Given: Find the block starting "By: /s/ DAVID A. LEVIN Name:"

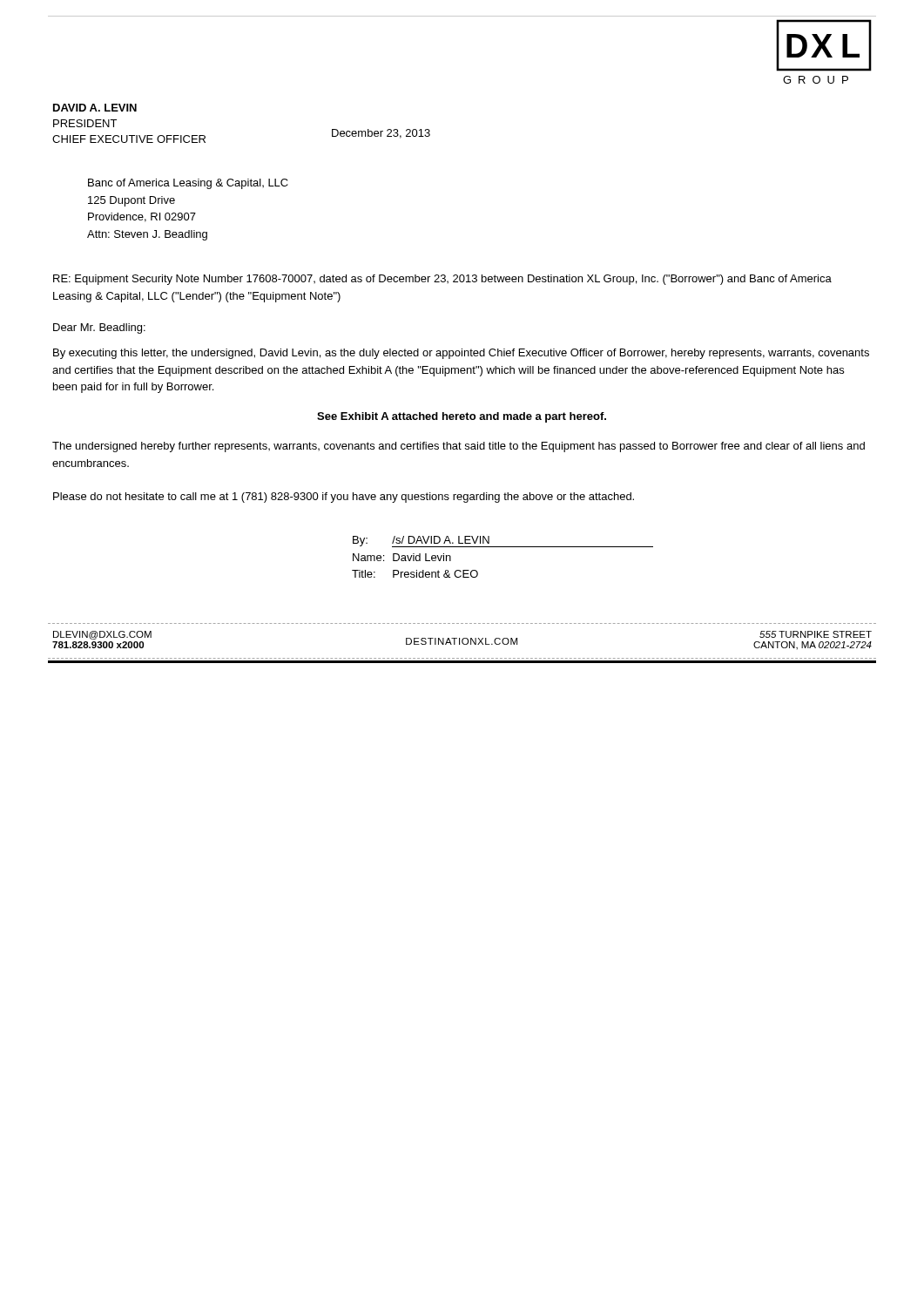Looking at the screenshot, I should click(x=503, y=557).
